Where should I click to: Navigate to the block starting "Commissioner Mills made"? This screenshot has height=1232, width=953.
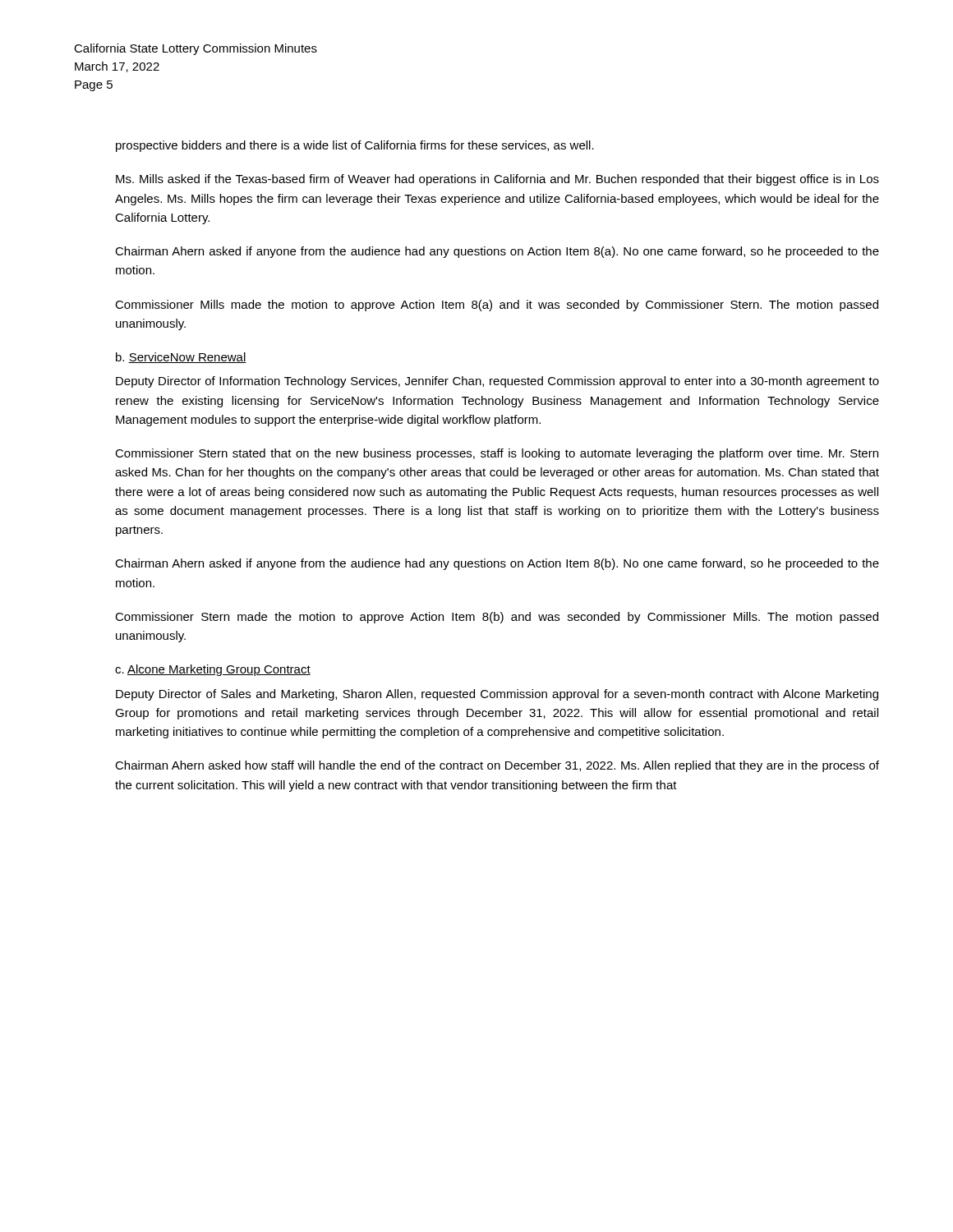coord(497,313)
